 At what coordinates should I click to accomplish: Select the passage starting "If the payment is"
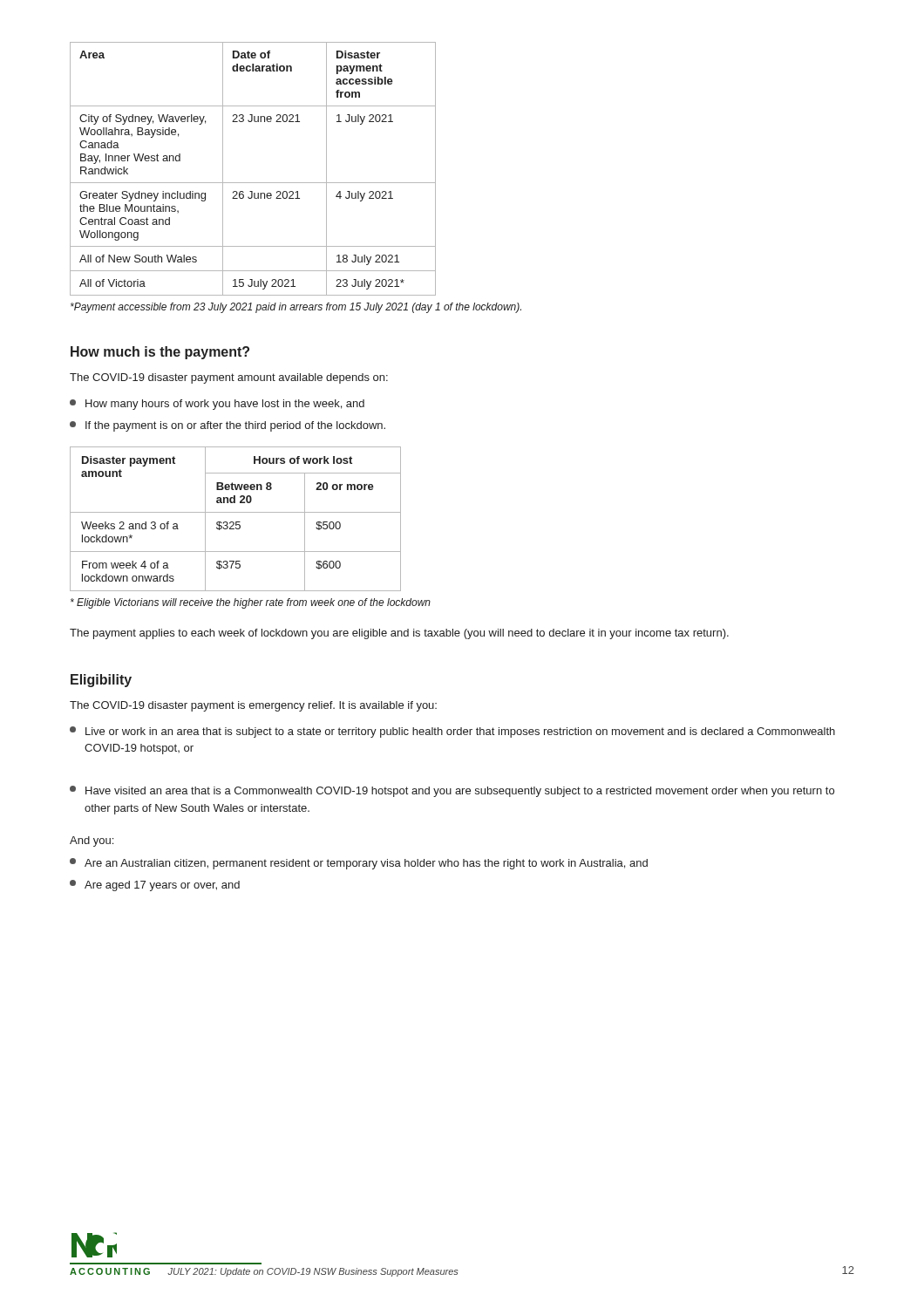pyautogui.click(x=228, y=425)
